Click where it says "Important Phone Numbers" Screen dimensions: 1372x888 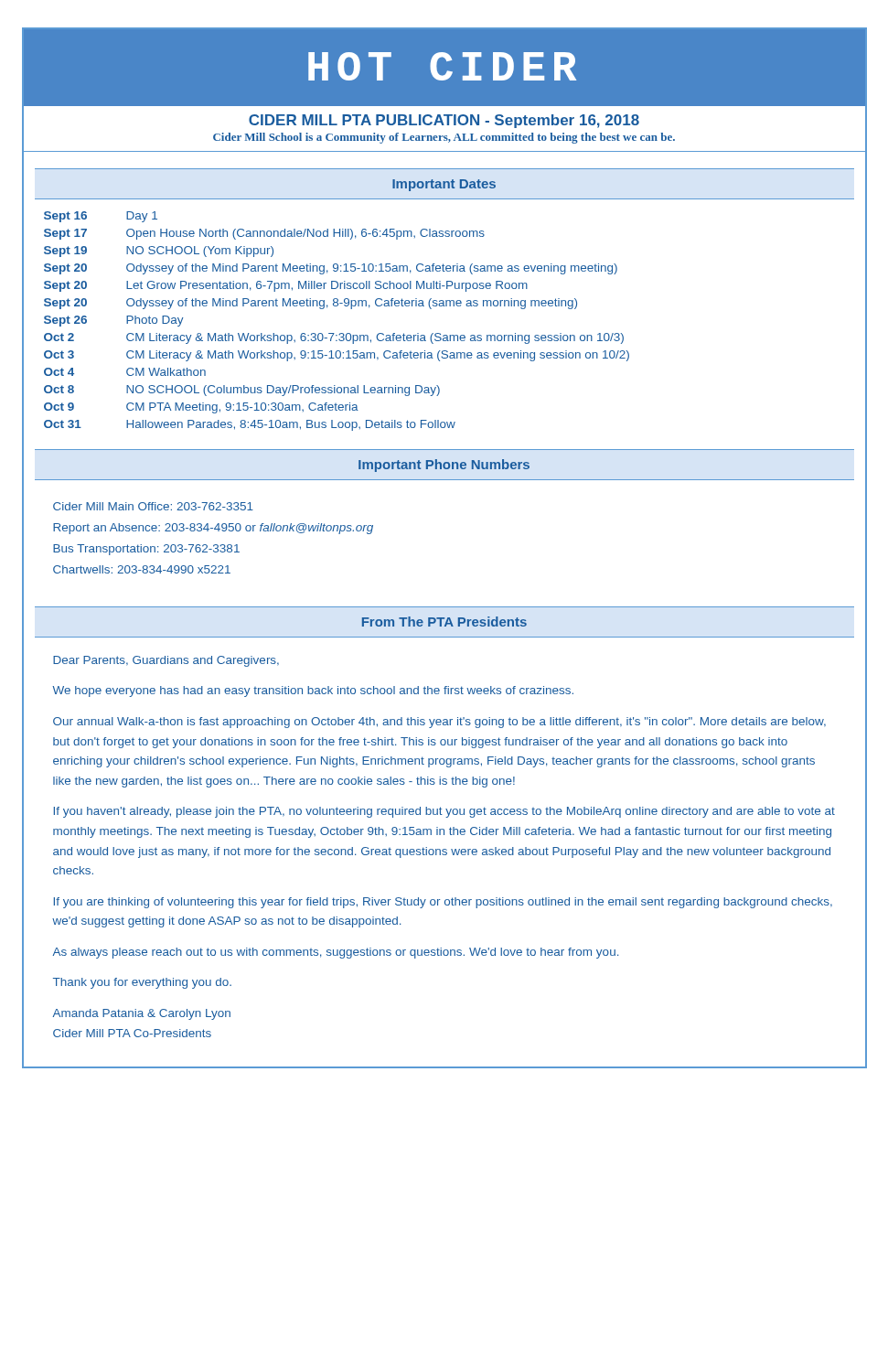point(444,464)
